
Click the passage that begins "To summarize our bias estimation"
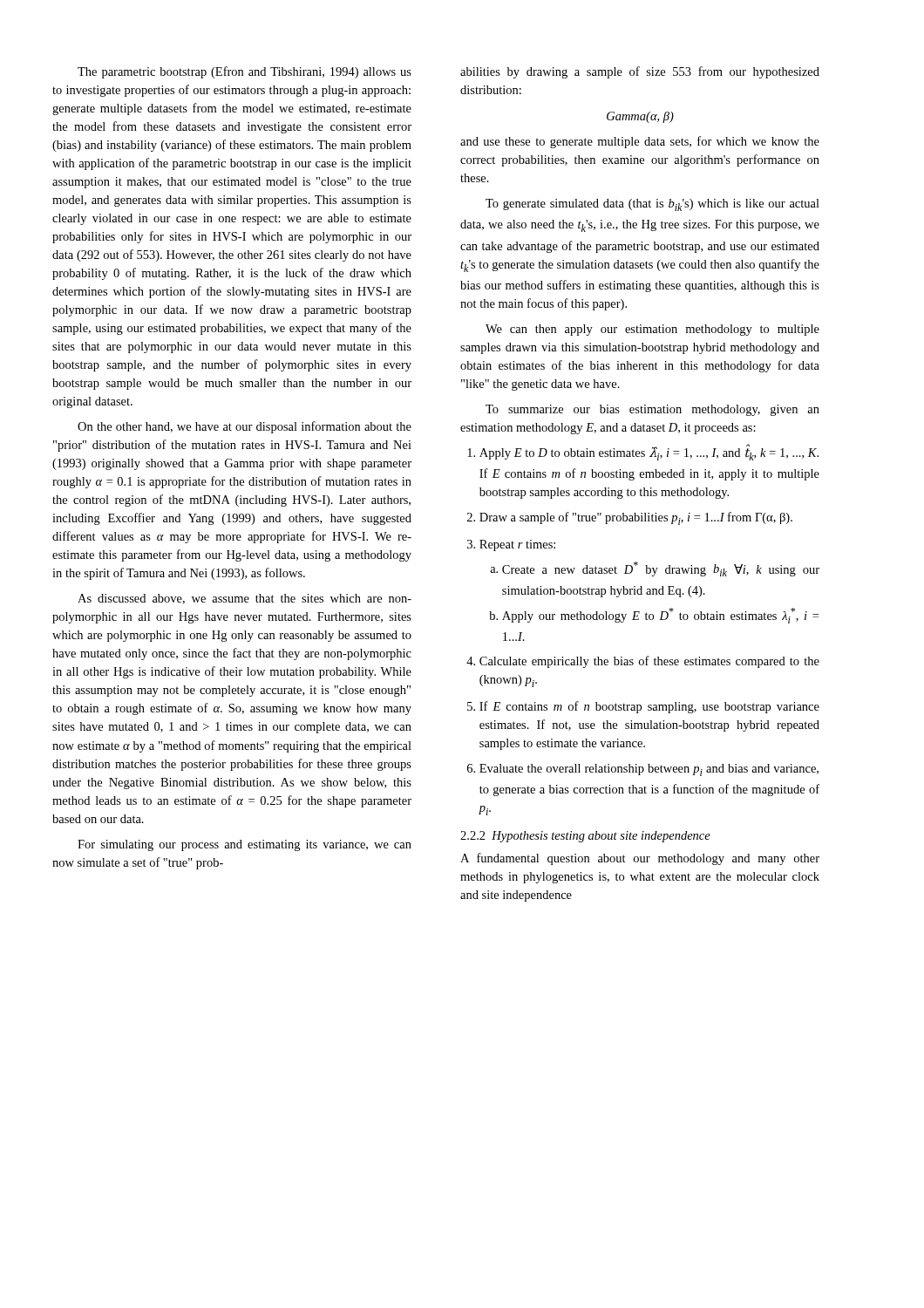(x=640, y=419)
